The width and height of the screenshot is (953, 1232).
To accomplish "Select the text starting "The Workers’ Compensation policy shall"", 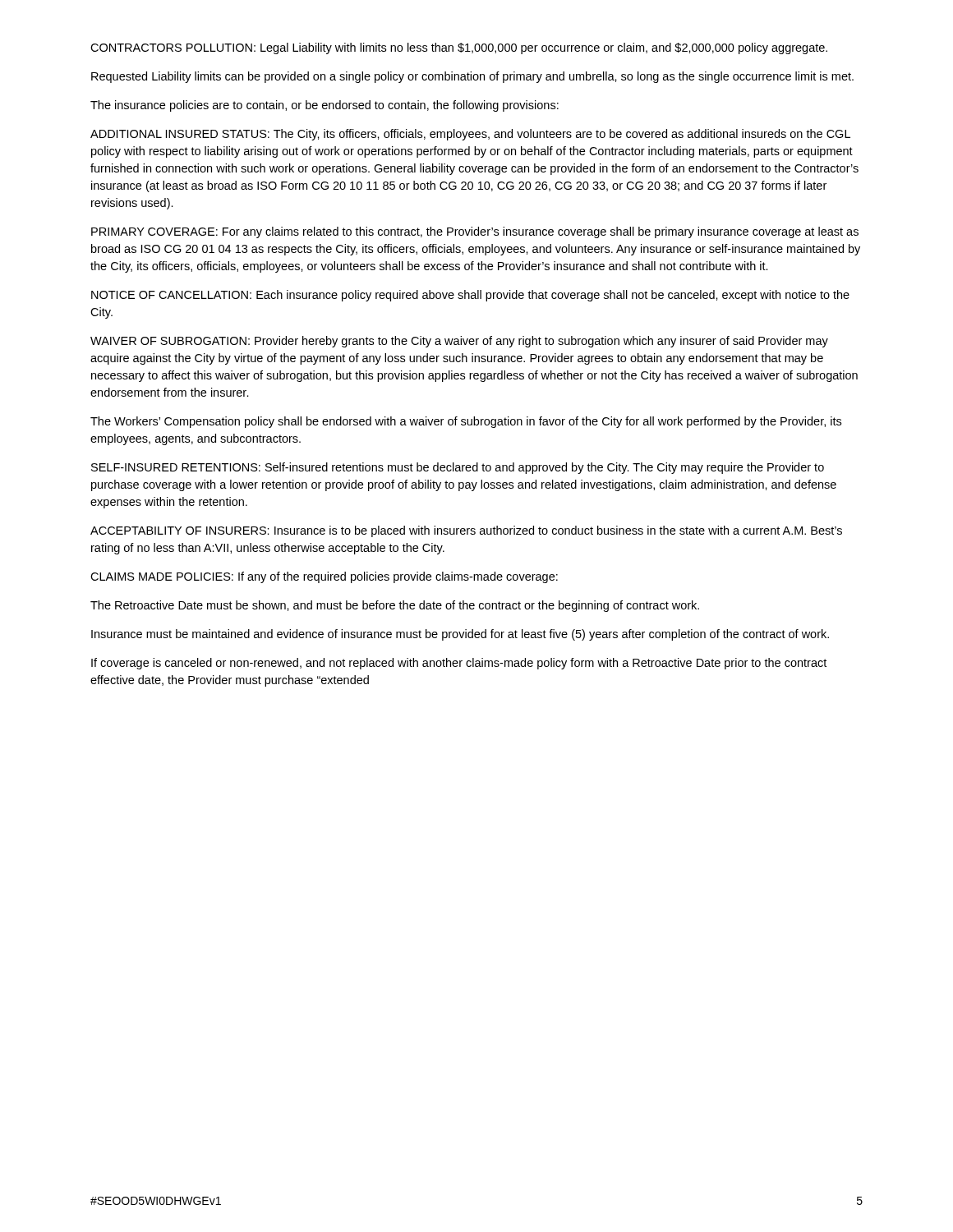I will point(466,430).
